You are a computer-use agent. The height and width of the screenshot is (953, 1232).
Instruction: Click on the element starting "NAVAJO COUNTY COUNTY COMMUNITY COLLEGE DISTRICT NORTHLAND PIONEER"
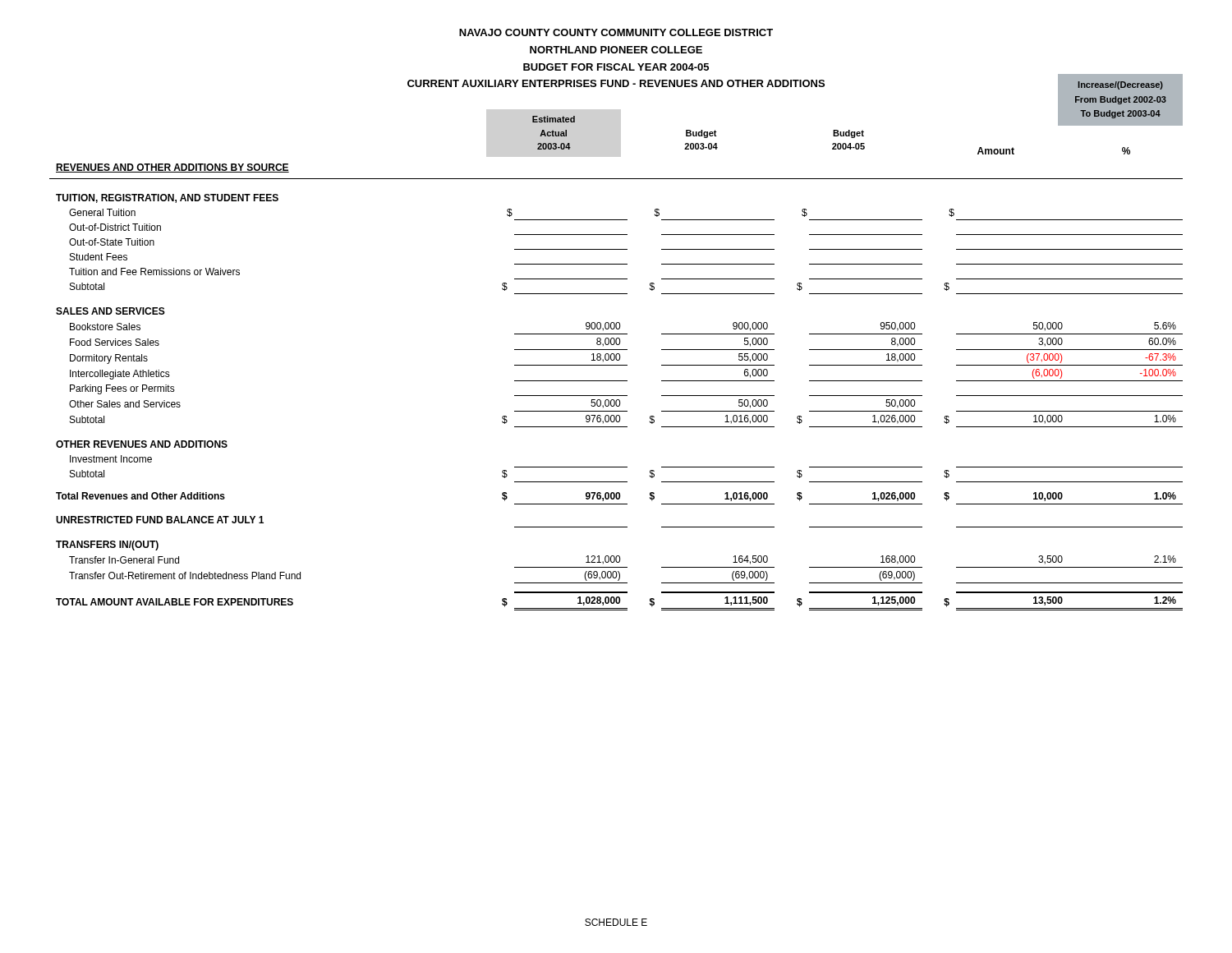pos(616,59)
